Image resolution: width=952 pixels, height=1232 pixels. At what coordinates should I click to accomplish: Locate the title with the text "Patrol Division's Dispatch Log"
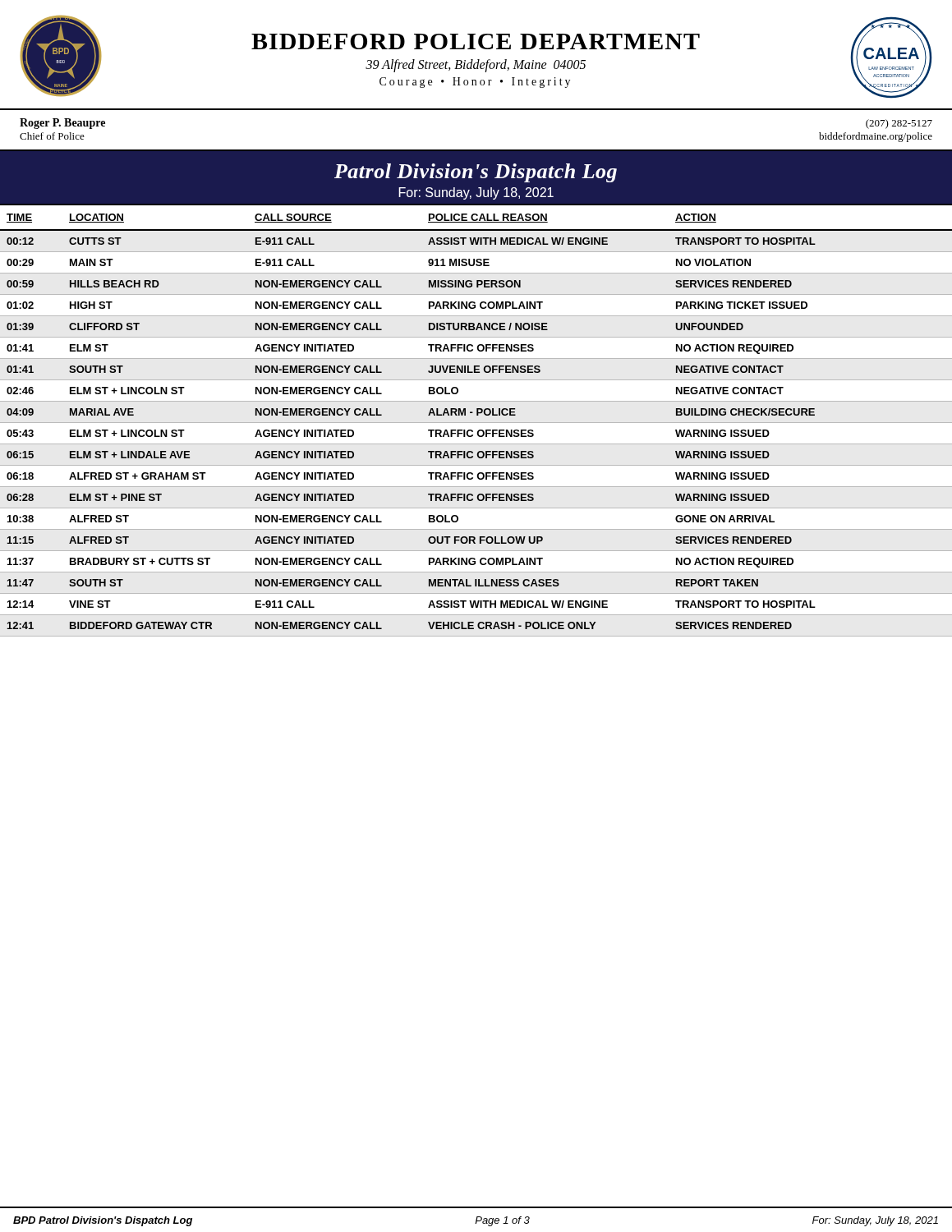click(476, 171)
